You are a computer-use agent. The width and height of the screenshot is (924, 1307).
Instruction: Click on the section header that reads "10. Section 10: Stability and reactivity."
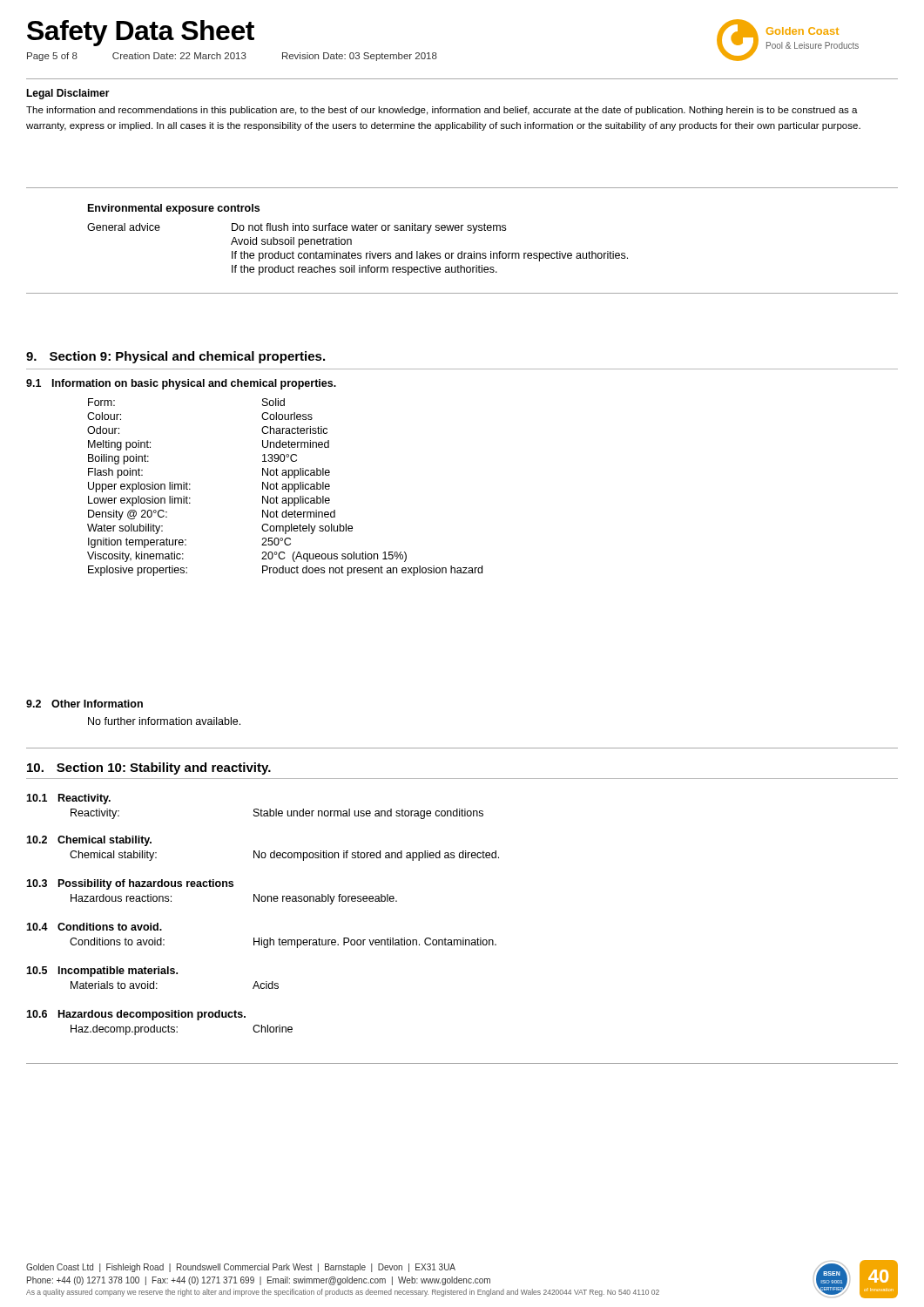click(462, 769)
